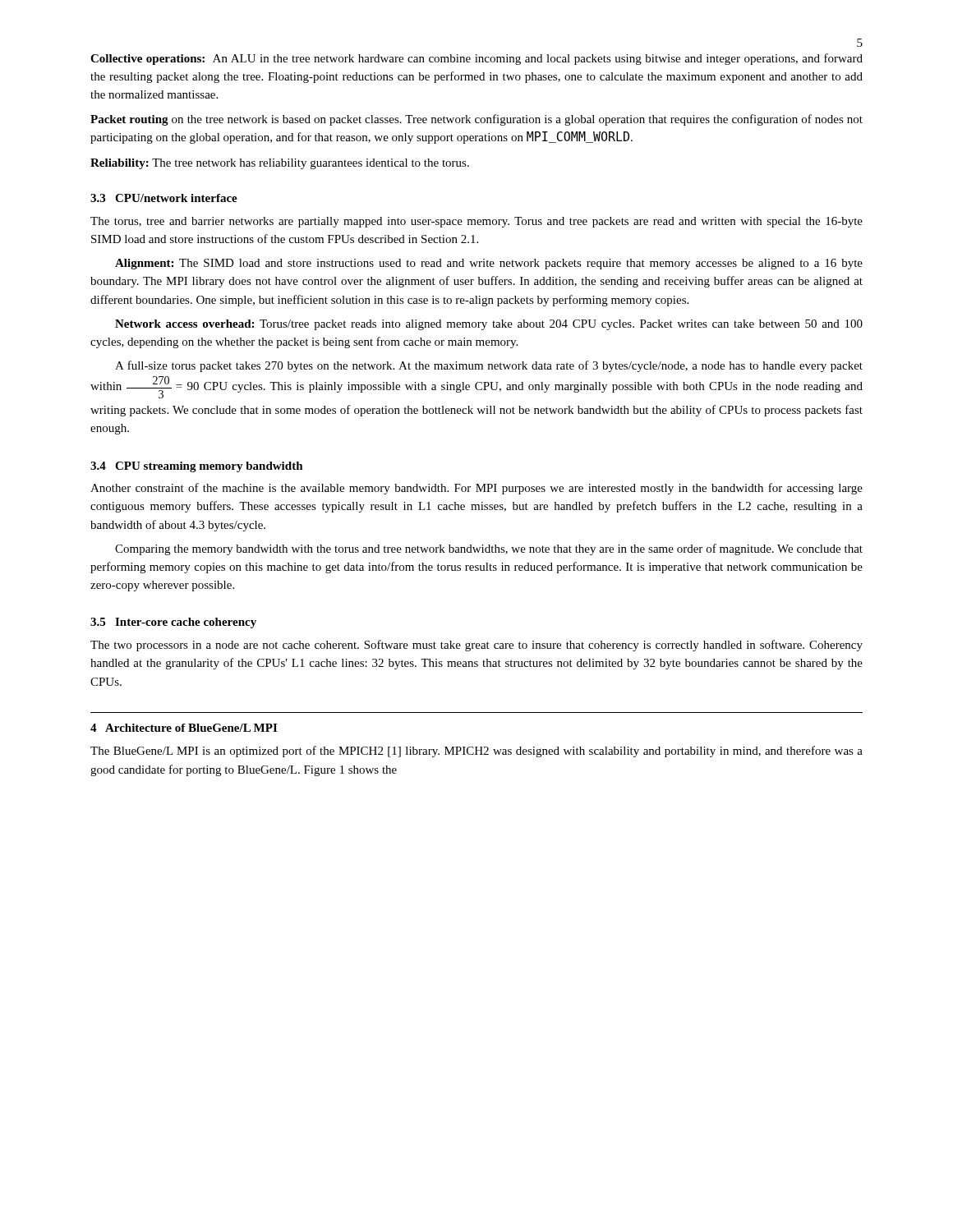Find the block on this page that starts "Collective operations: An ALU in the tree"
The width and height of the screenshot is (953, 1232).
(476, 77)
